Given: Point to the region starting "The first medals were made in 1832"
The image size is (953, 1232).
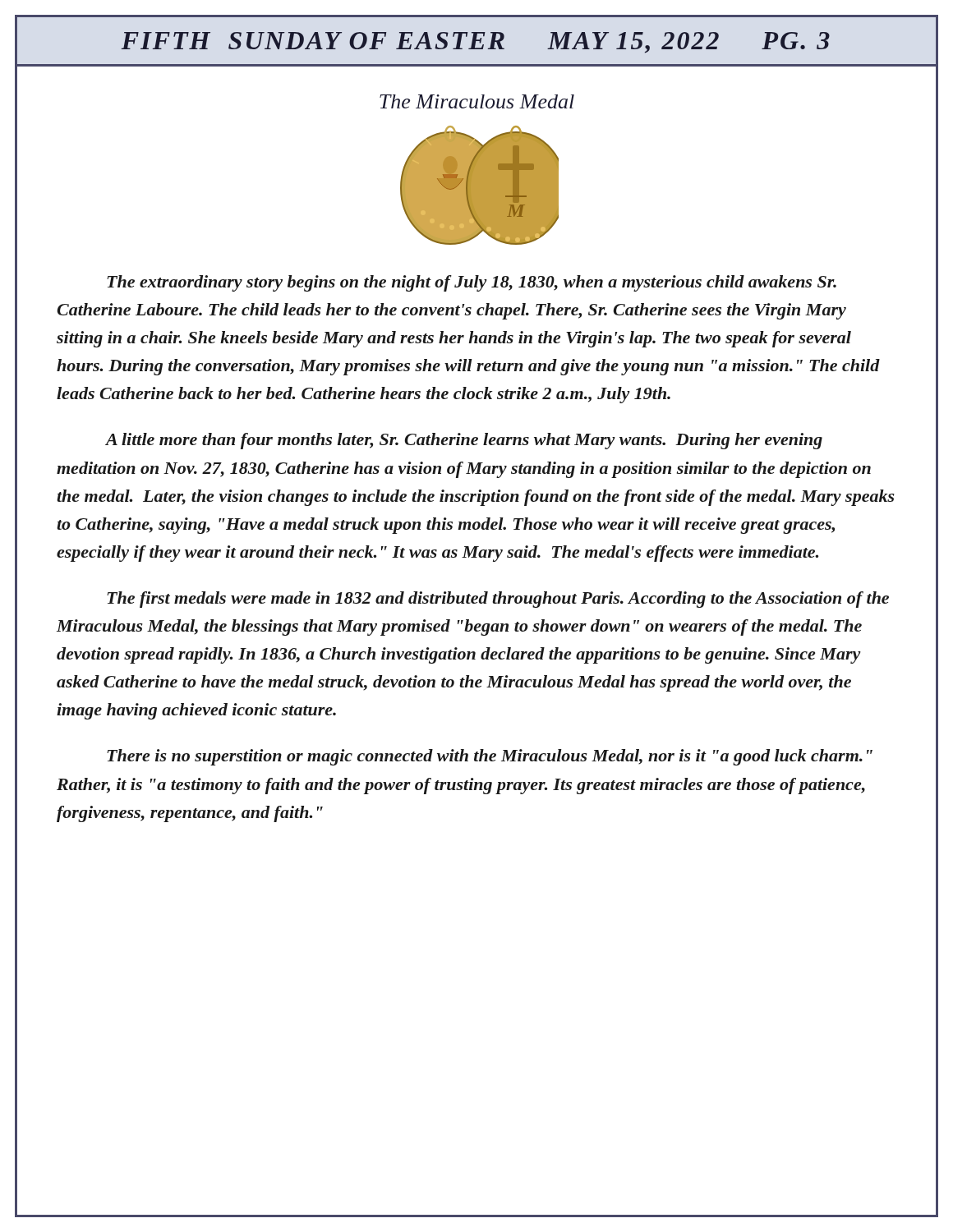Looking at the screenshot, I should pyautogui.click(x=473, y=653).
